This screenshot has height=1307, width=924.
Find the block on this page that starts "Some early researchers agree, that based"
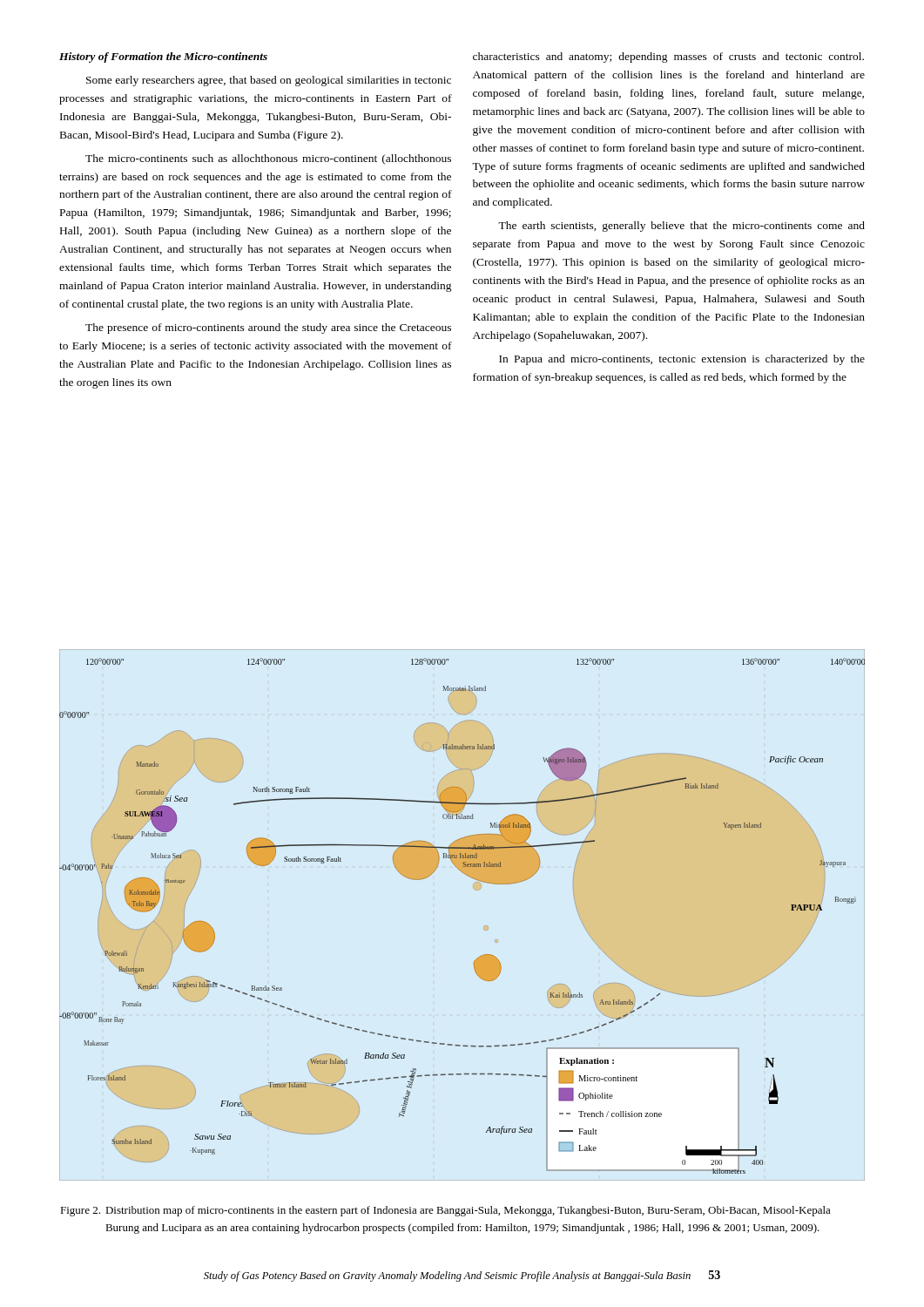255,232
